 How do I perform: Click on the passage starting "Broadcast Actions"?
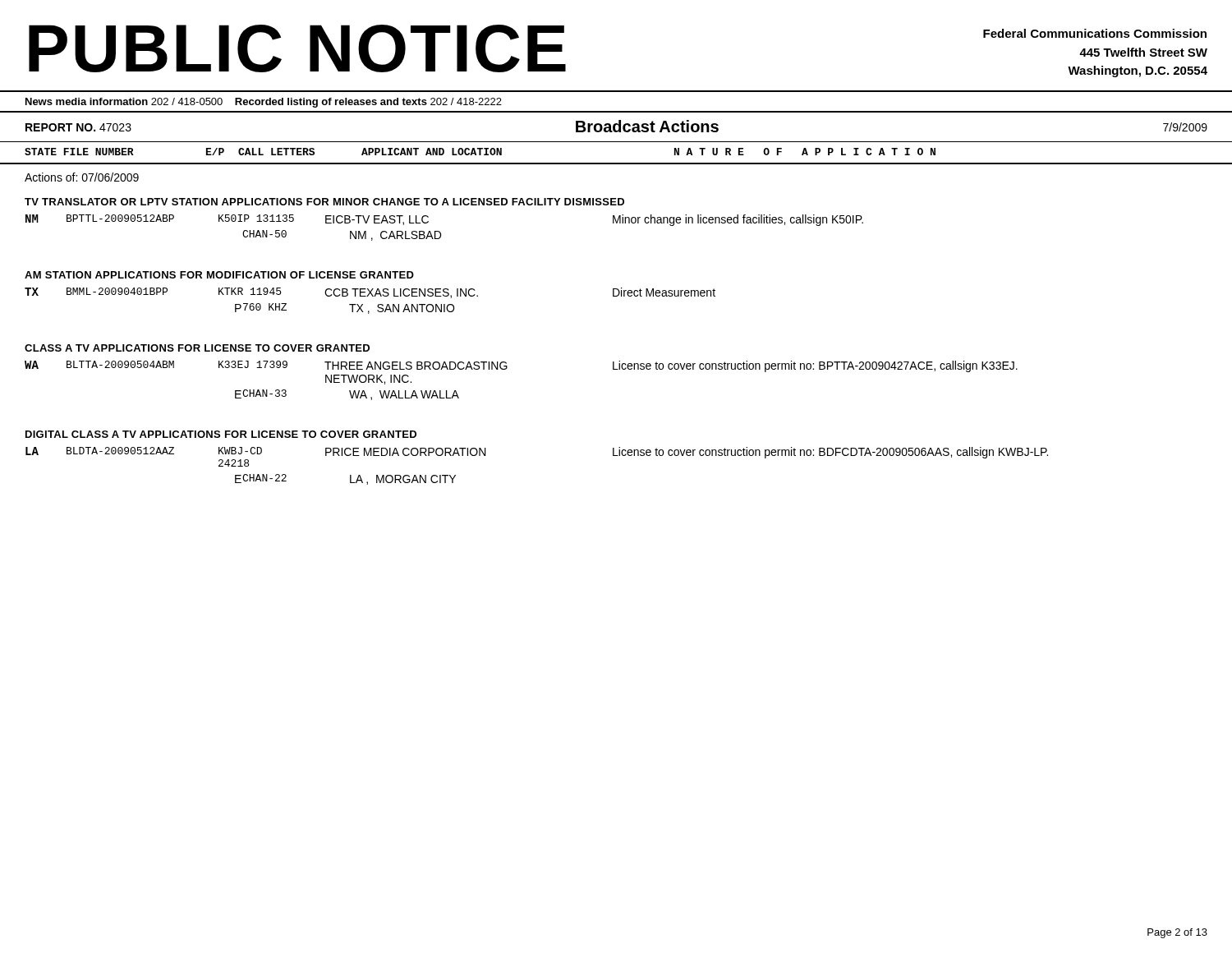(x=647, y=127)
